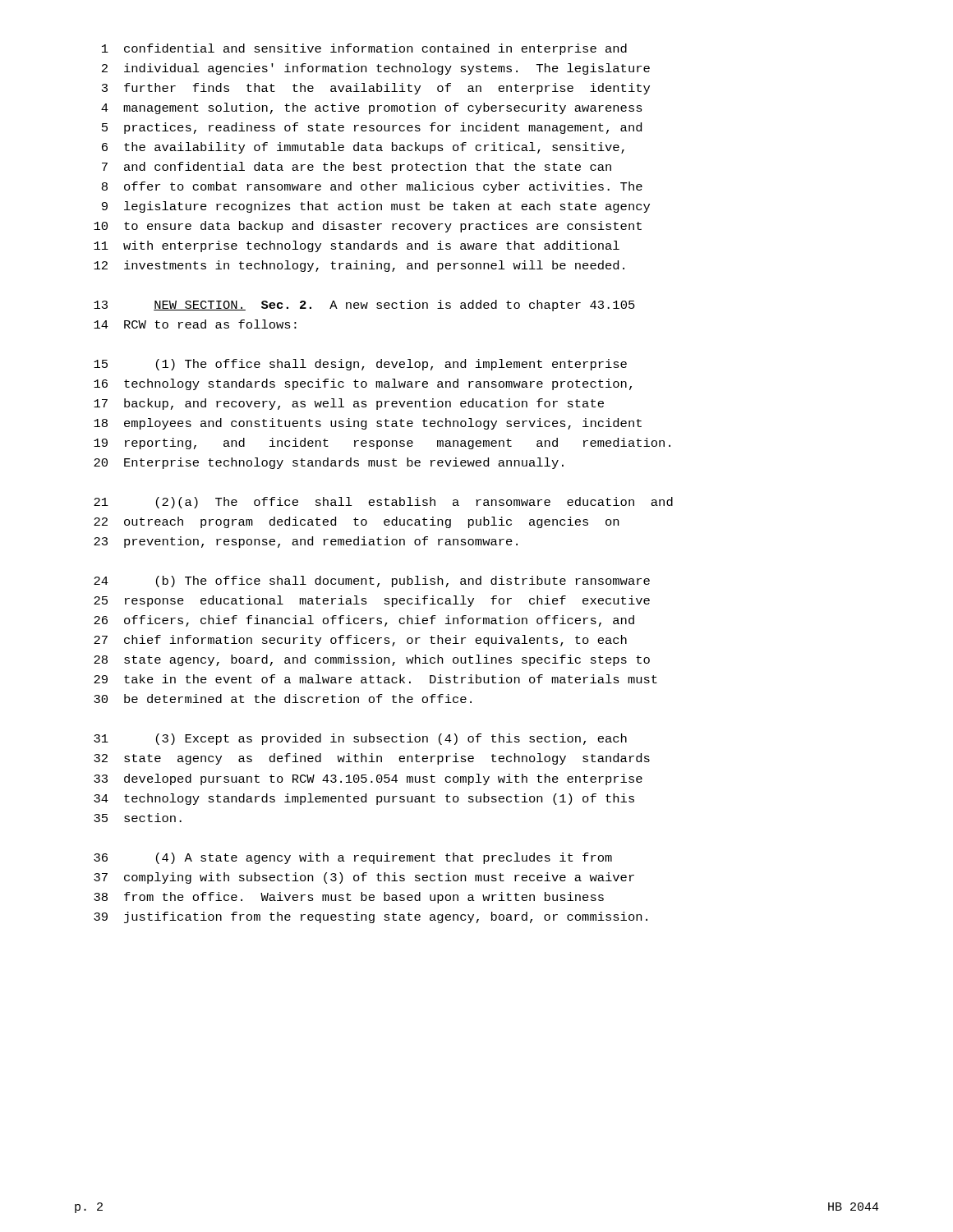Click on the list item containing "36 (4) A state agency with"
Image resolution: width=953 pixels, height=1232 pixels.
pyautogui.click(x=476, y=858)
